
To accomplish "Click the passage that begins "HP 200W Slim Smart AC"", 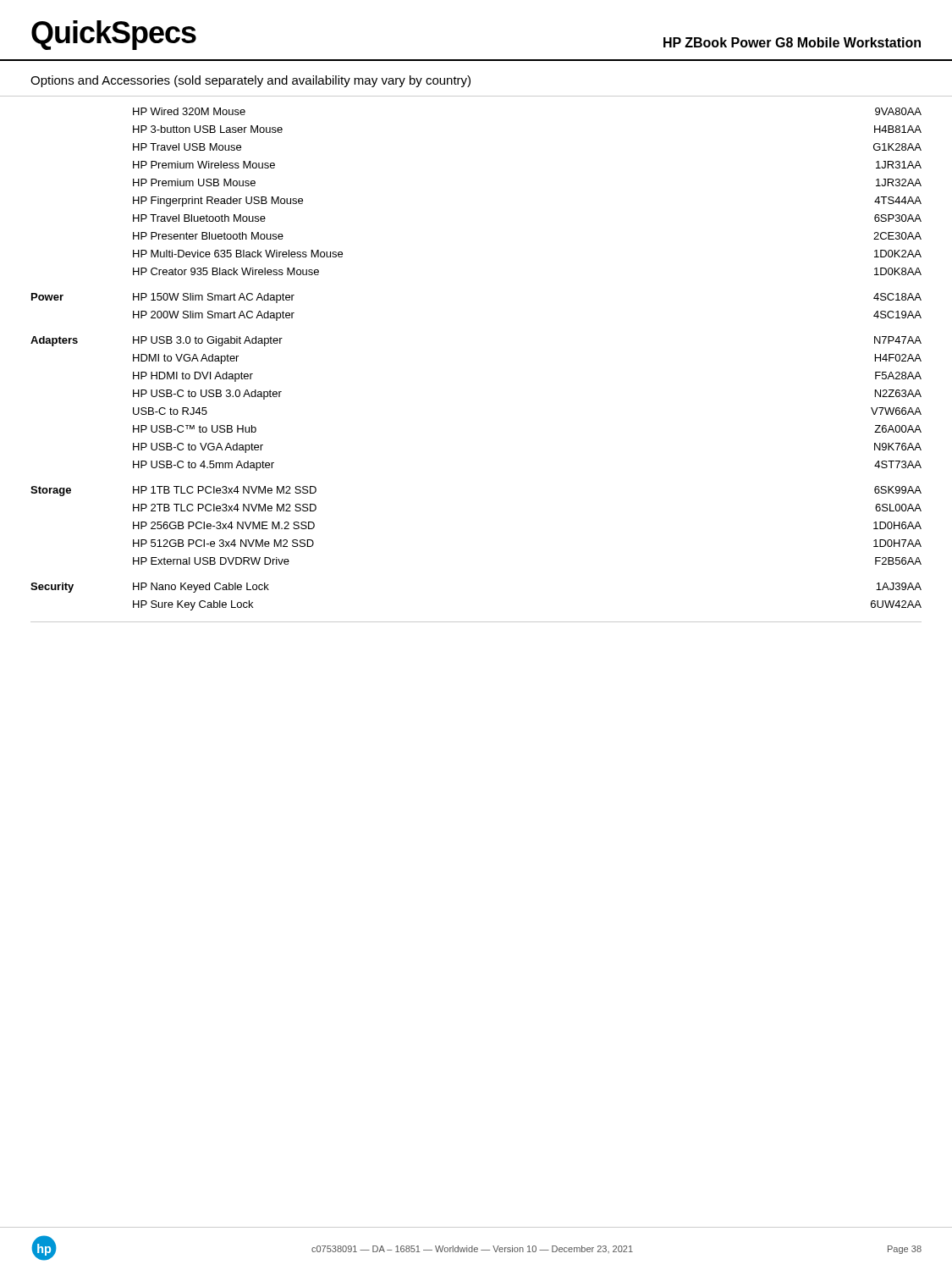I will click(210, 315).
